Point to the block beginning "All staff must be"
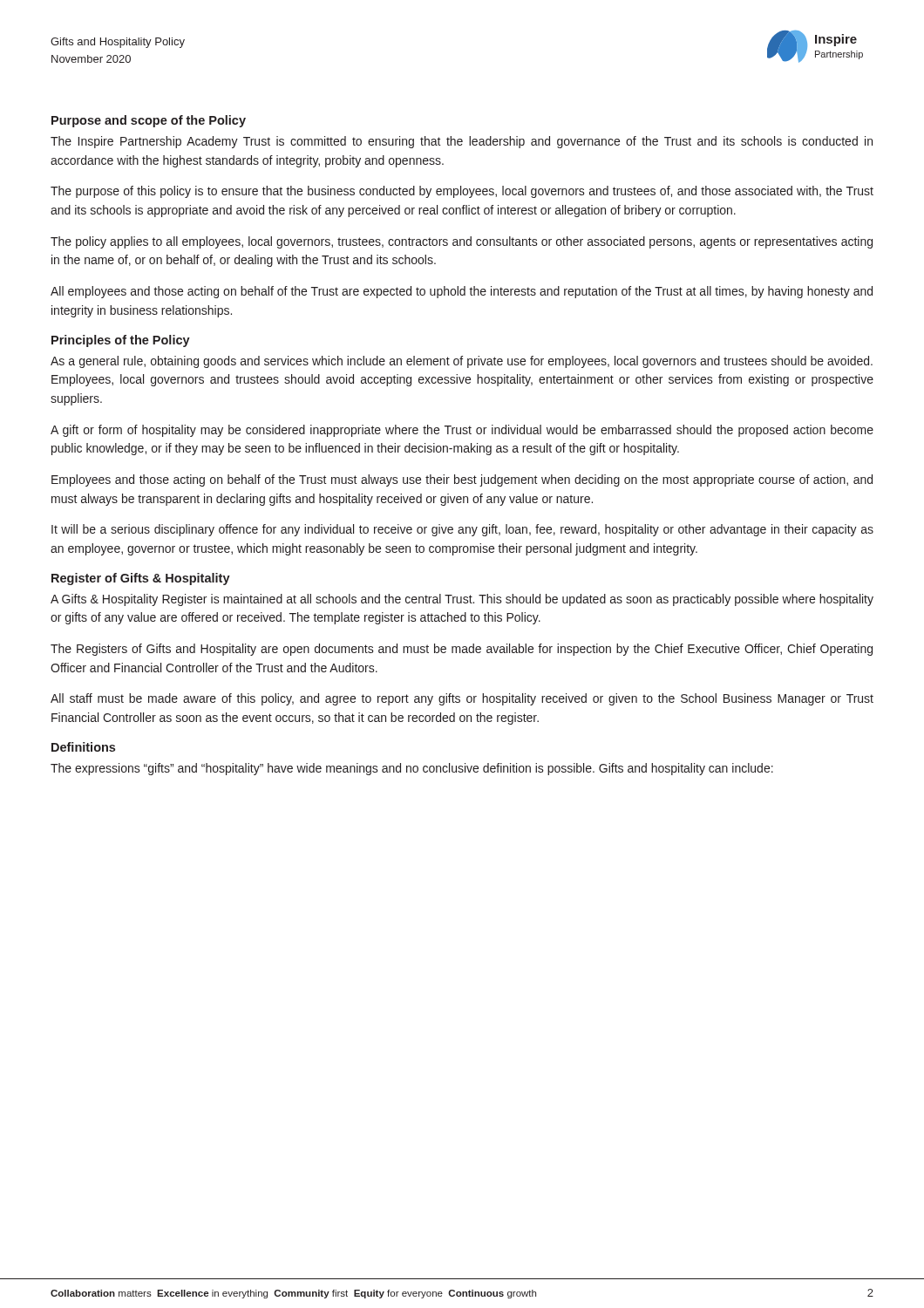 (462, 708)
